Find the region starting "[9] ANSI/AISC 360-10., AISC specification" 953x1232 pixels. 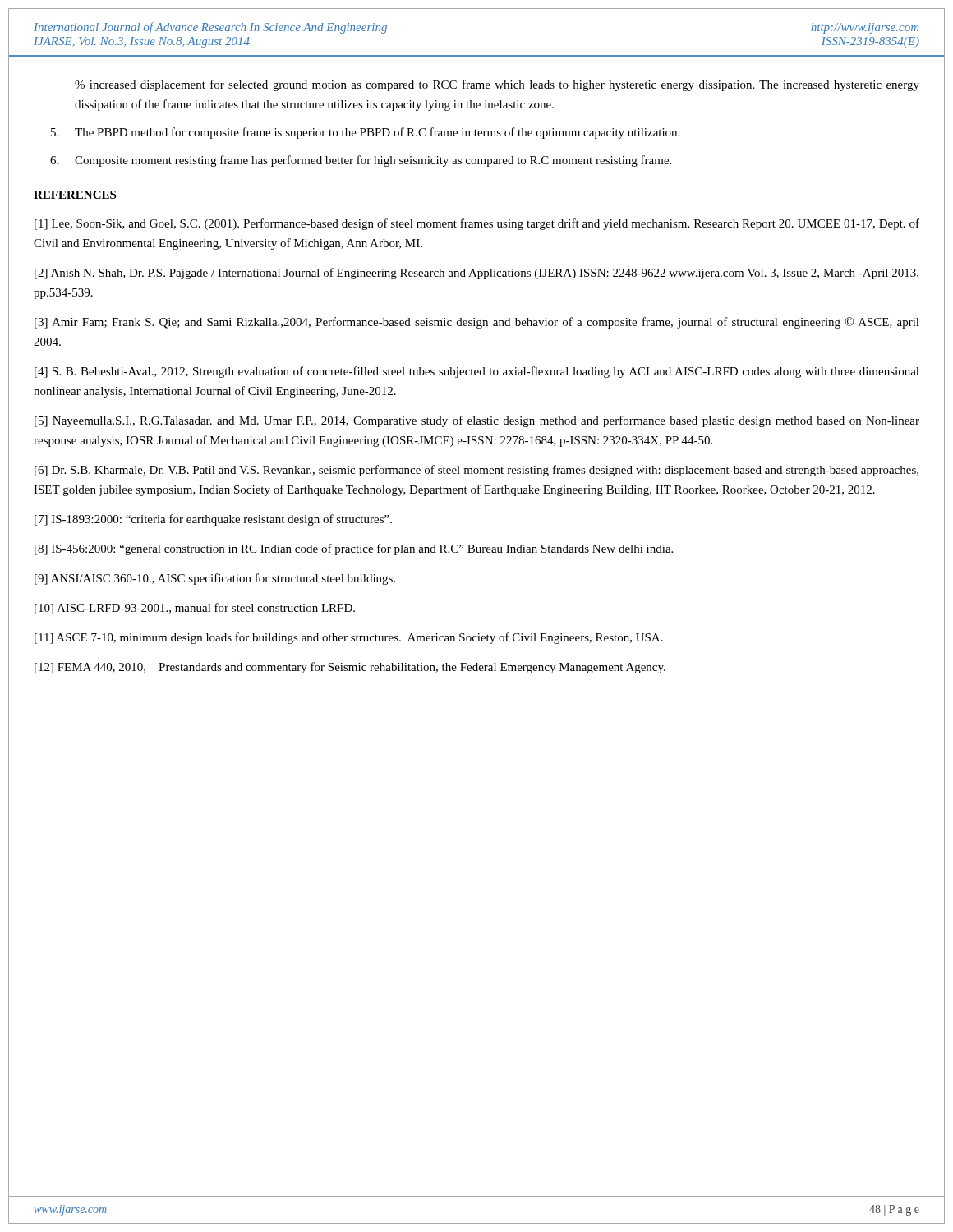(x=215, y=578)
